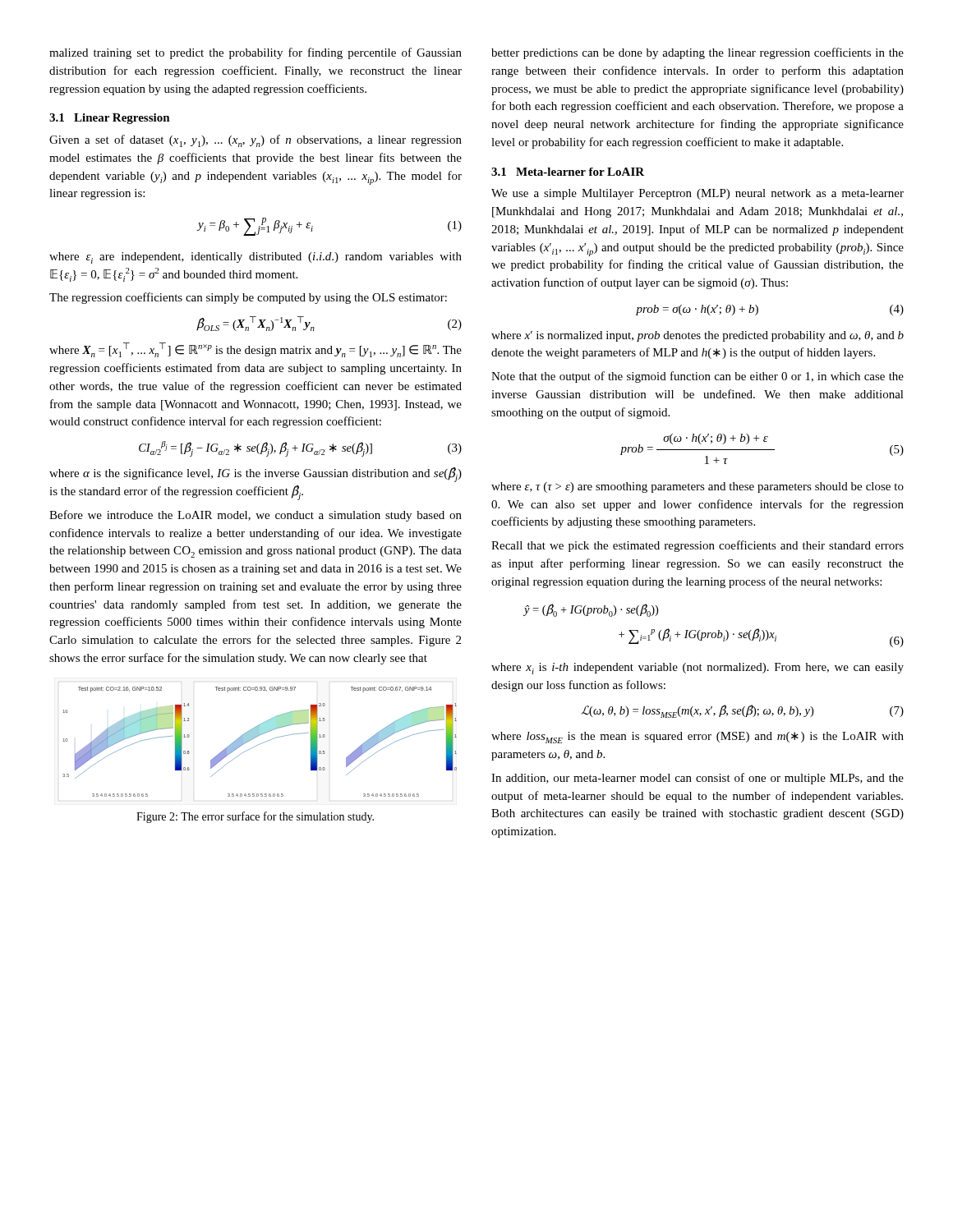
Task: Select the section header containing "3.1 Meta-learner for LoAIR"
Action: click(x=568, y=171)
